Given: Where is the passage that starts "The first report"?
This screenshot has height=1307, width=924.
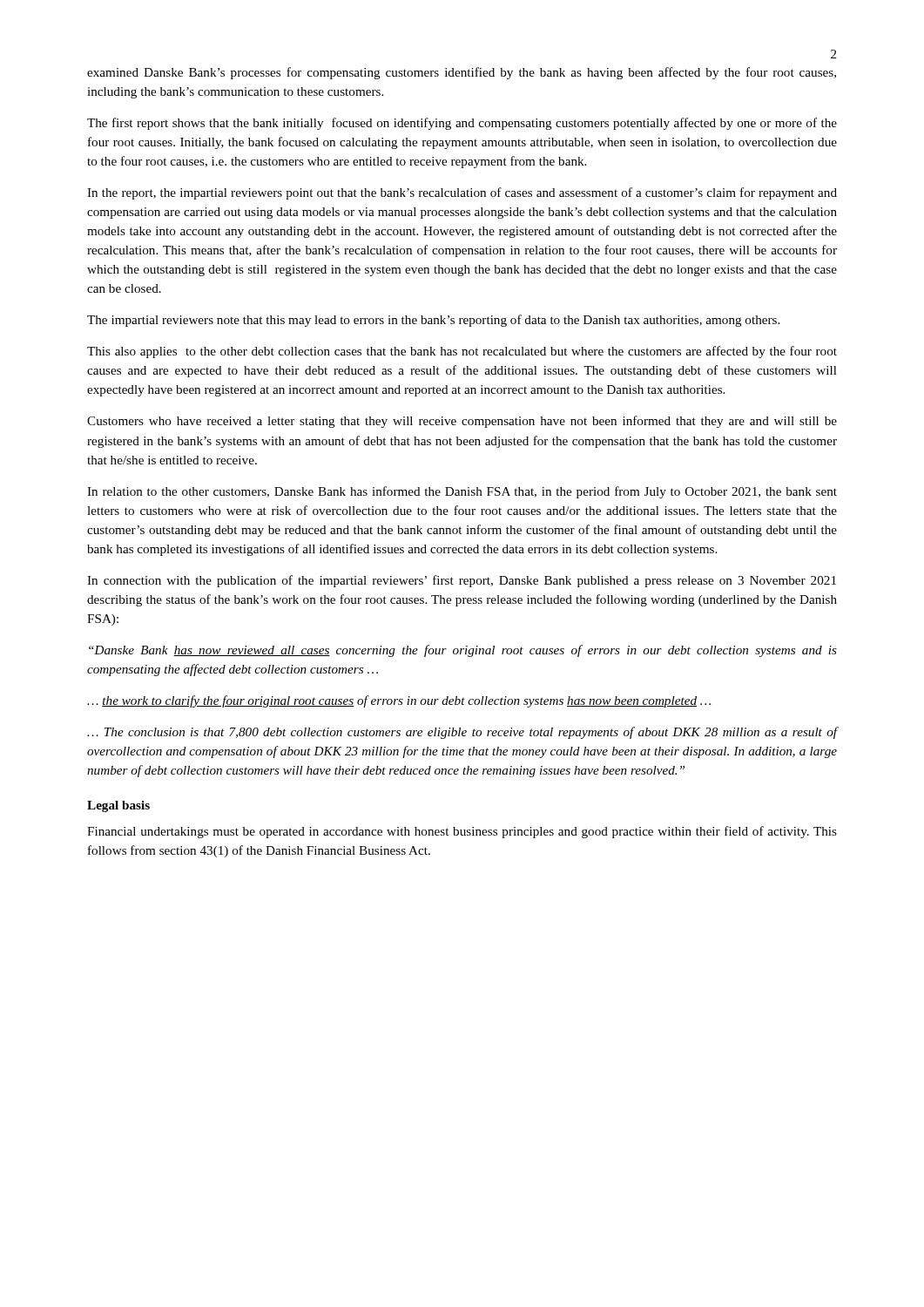Looking at the screenshot, I should click(462, 142).
